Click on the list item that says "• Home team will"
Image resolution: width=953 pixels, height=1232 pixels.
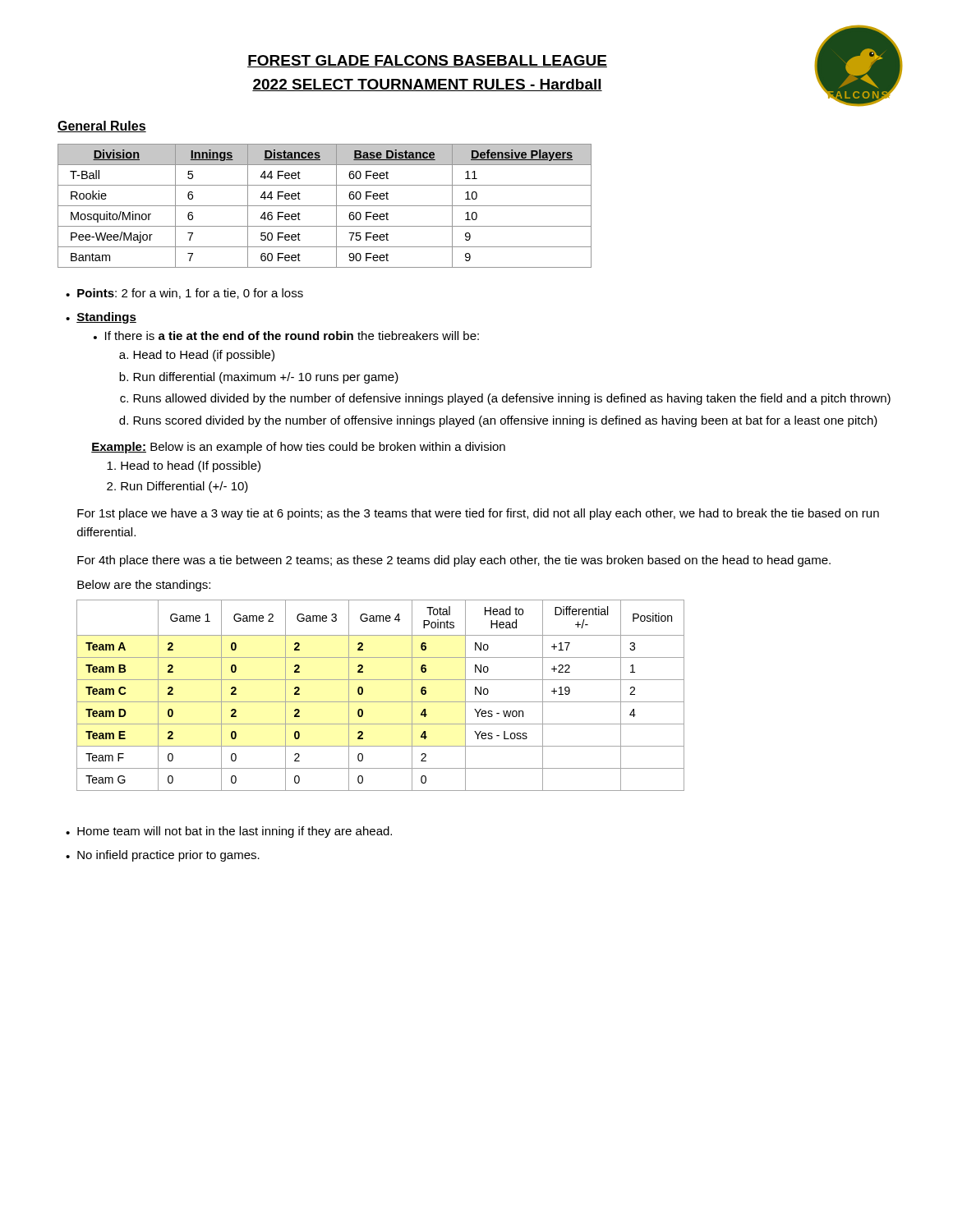(229, 831)
